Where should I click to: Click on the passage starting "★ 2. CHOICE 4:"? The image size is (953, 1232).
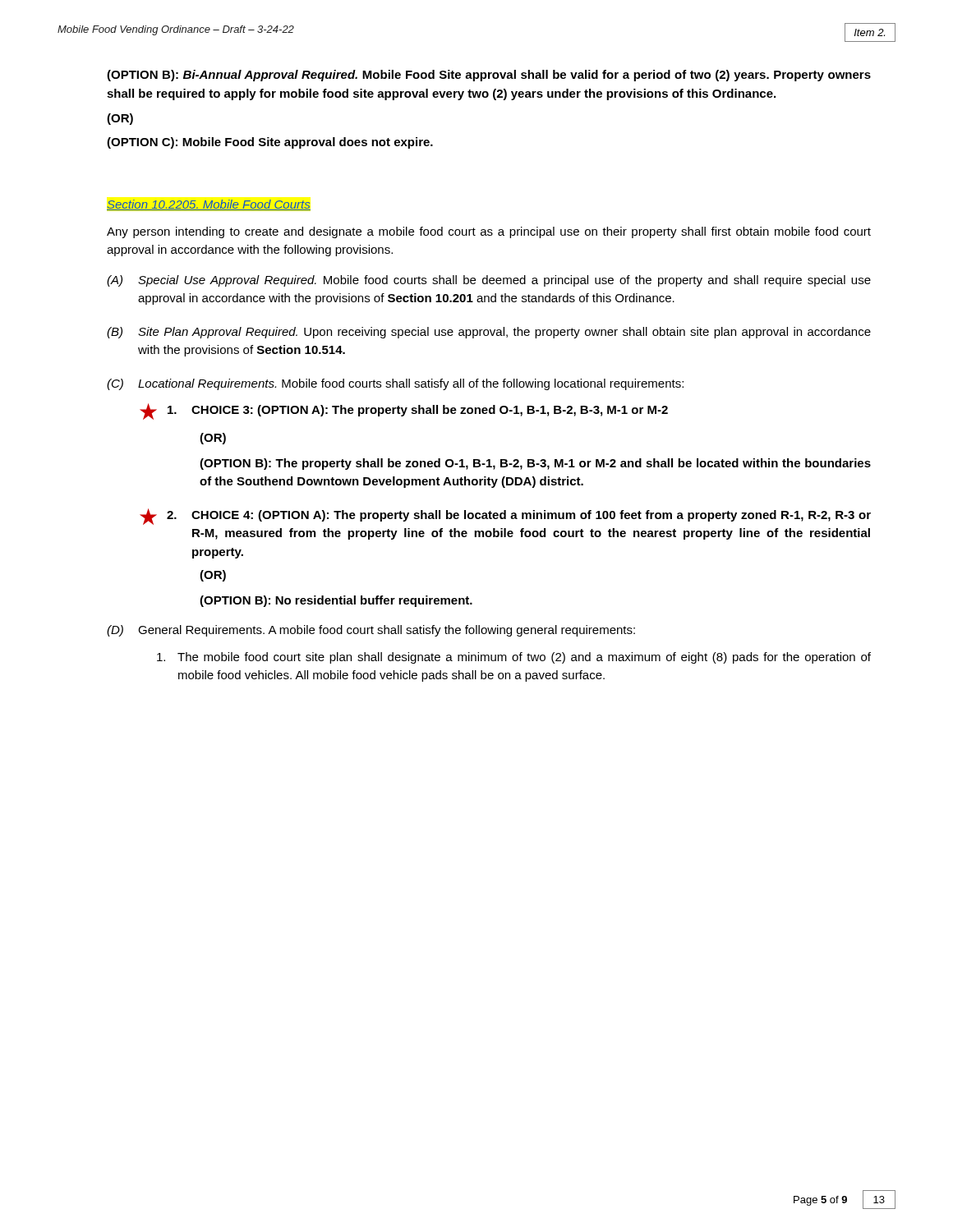[x=504, y=533]
